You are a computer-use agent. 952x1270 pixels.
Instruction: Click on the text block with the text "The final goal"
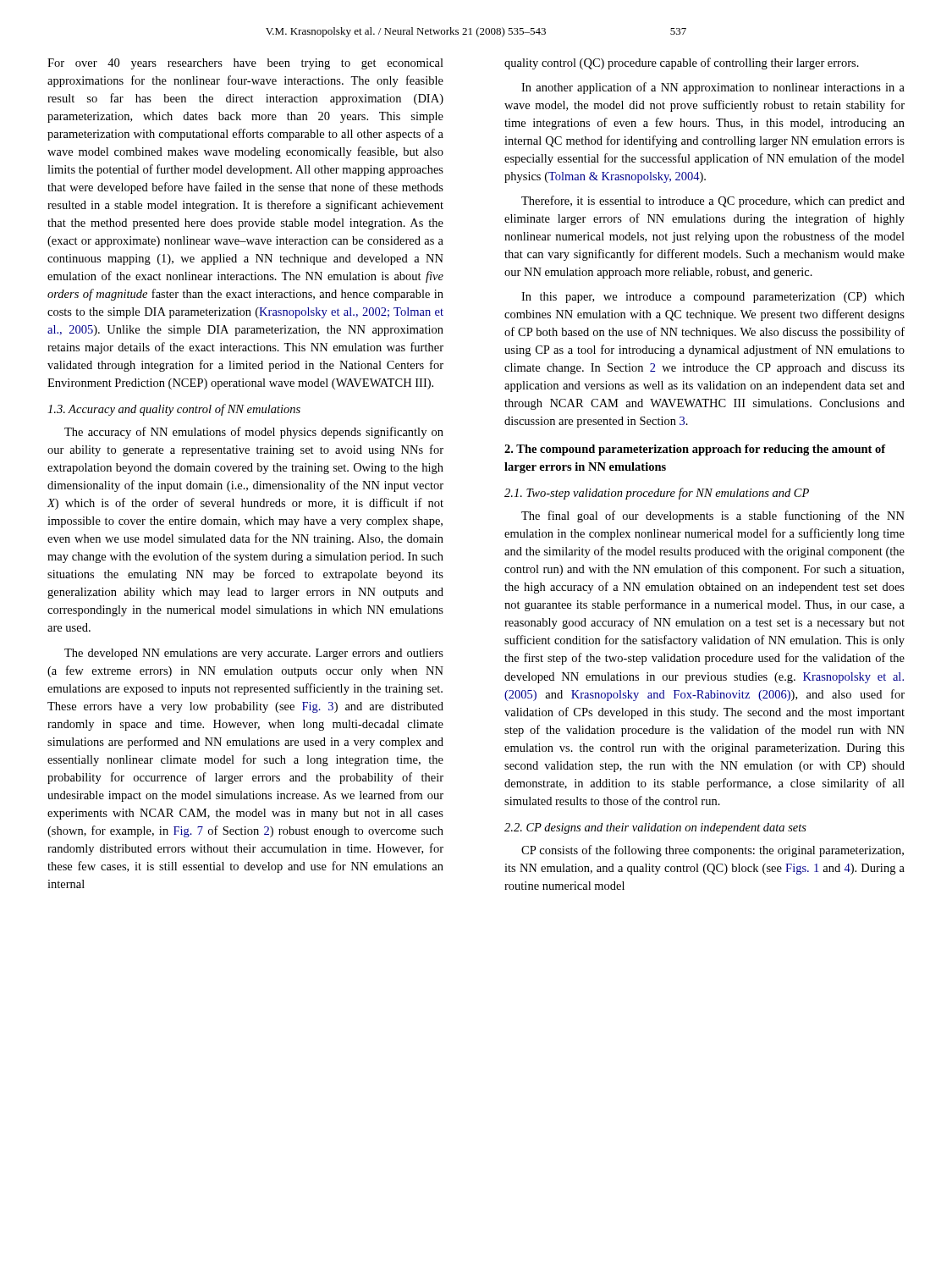coord(704,659)
